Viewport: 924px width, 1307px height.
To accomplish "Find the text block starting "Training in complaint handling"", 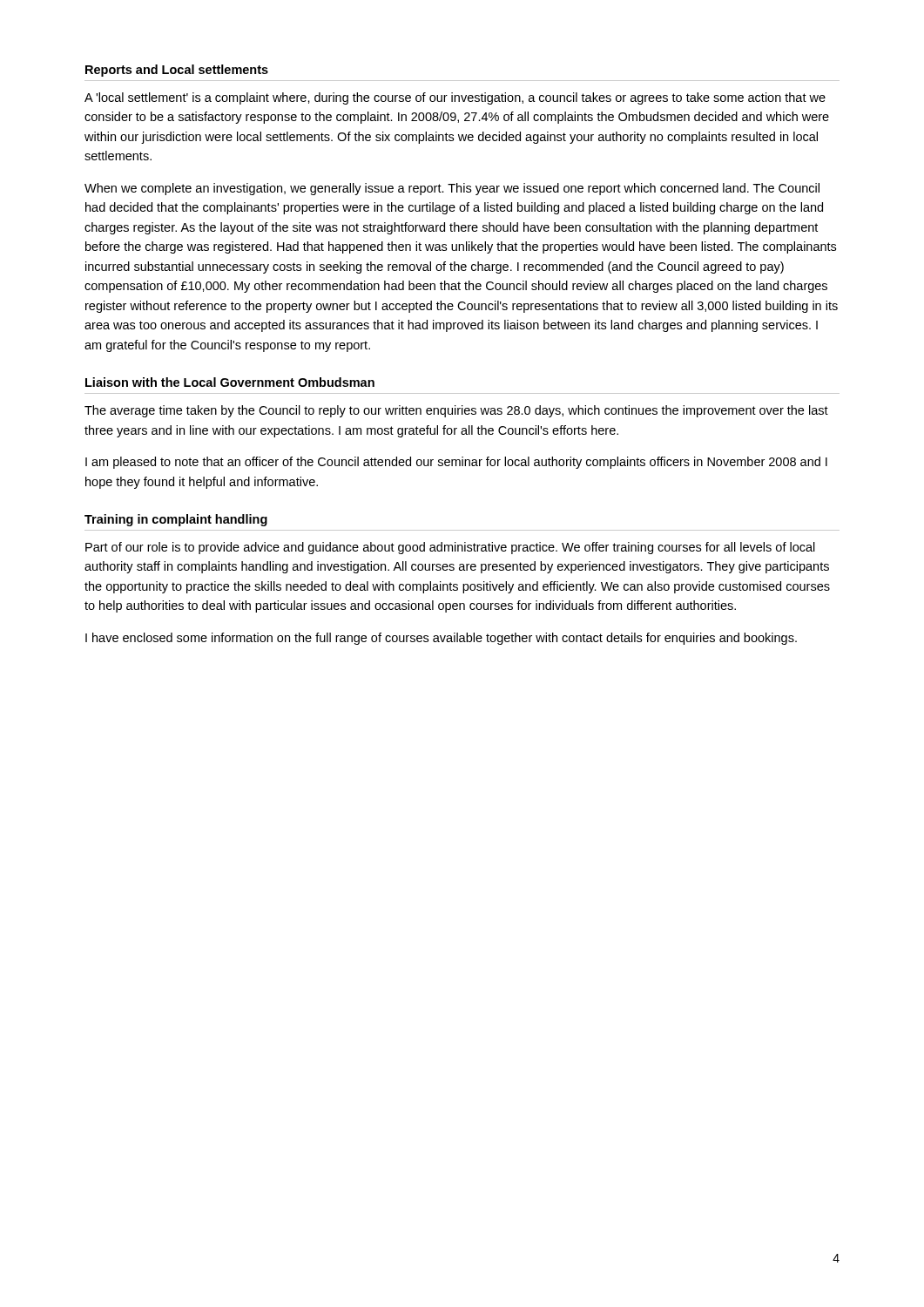I will click(x=176, y=519).
